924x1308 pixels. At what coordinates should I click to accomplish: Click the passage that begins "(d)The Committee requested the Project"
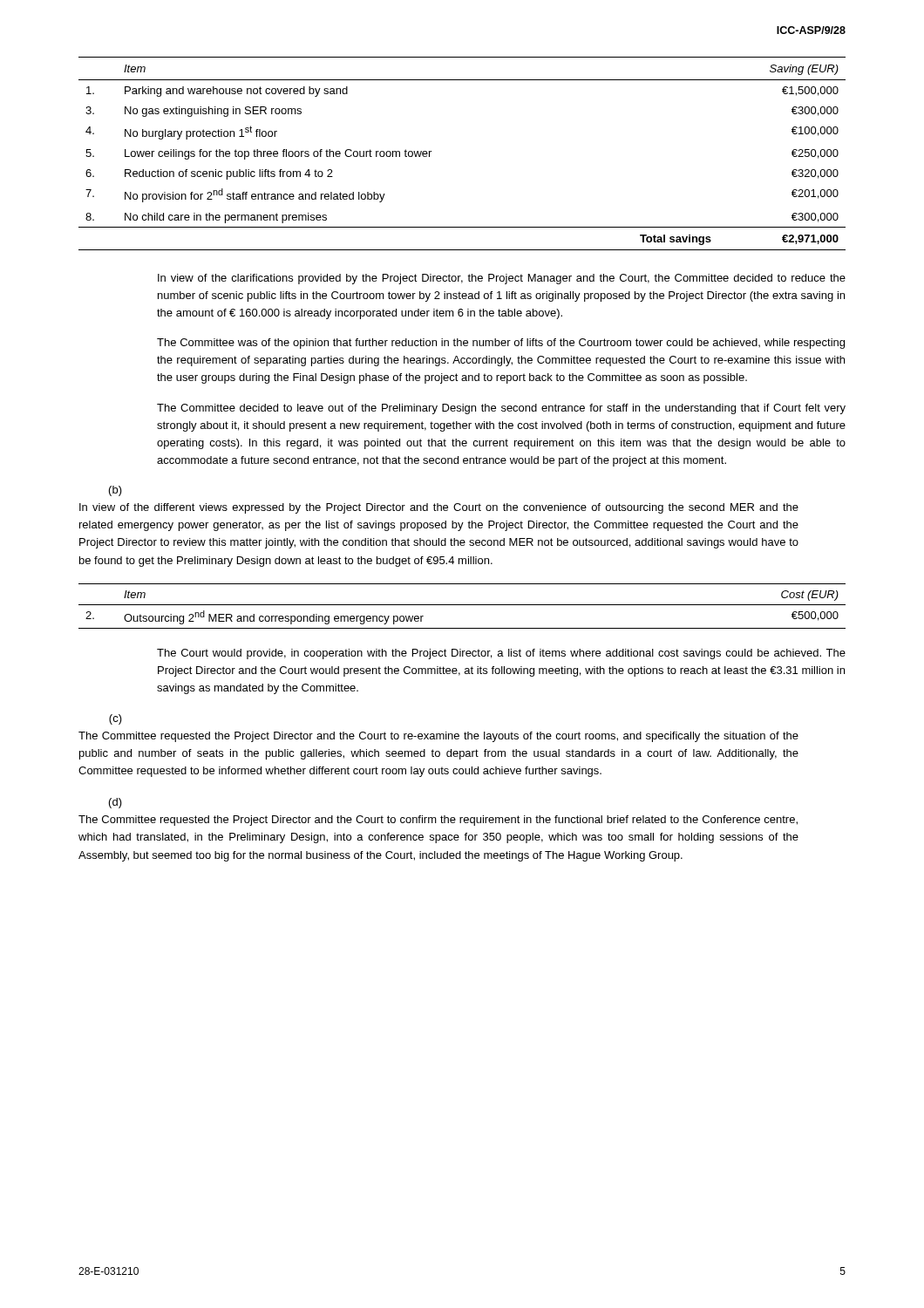(x=438, y=829)
